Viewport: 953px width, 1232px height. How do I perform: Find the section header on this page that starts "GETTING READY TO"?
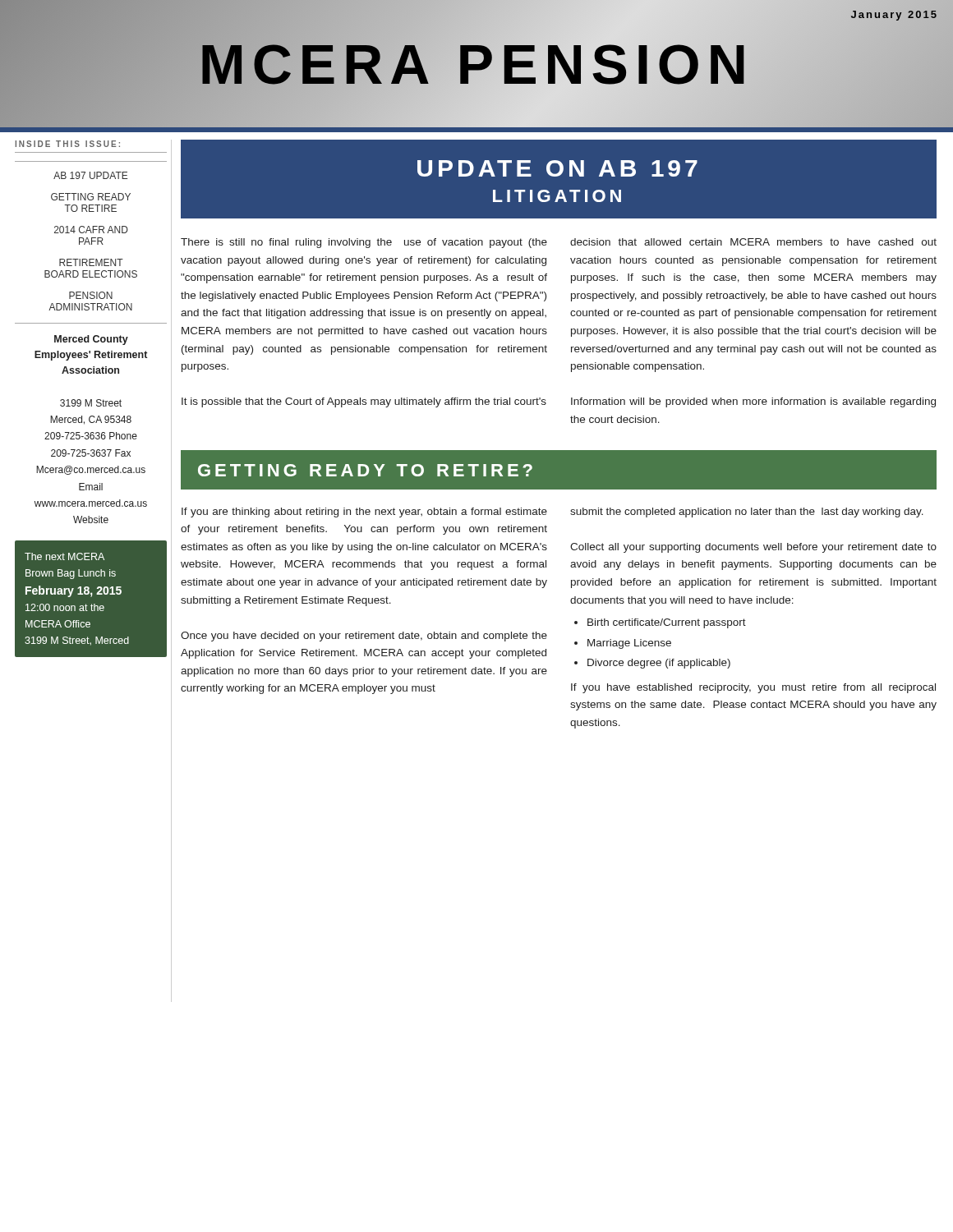365,470
